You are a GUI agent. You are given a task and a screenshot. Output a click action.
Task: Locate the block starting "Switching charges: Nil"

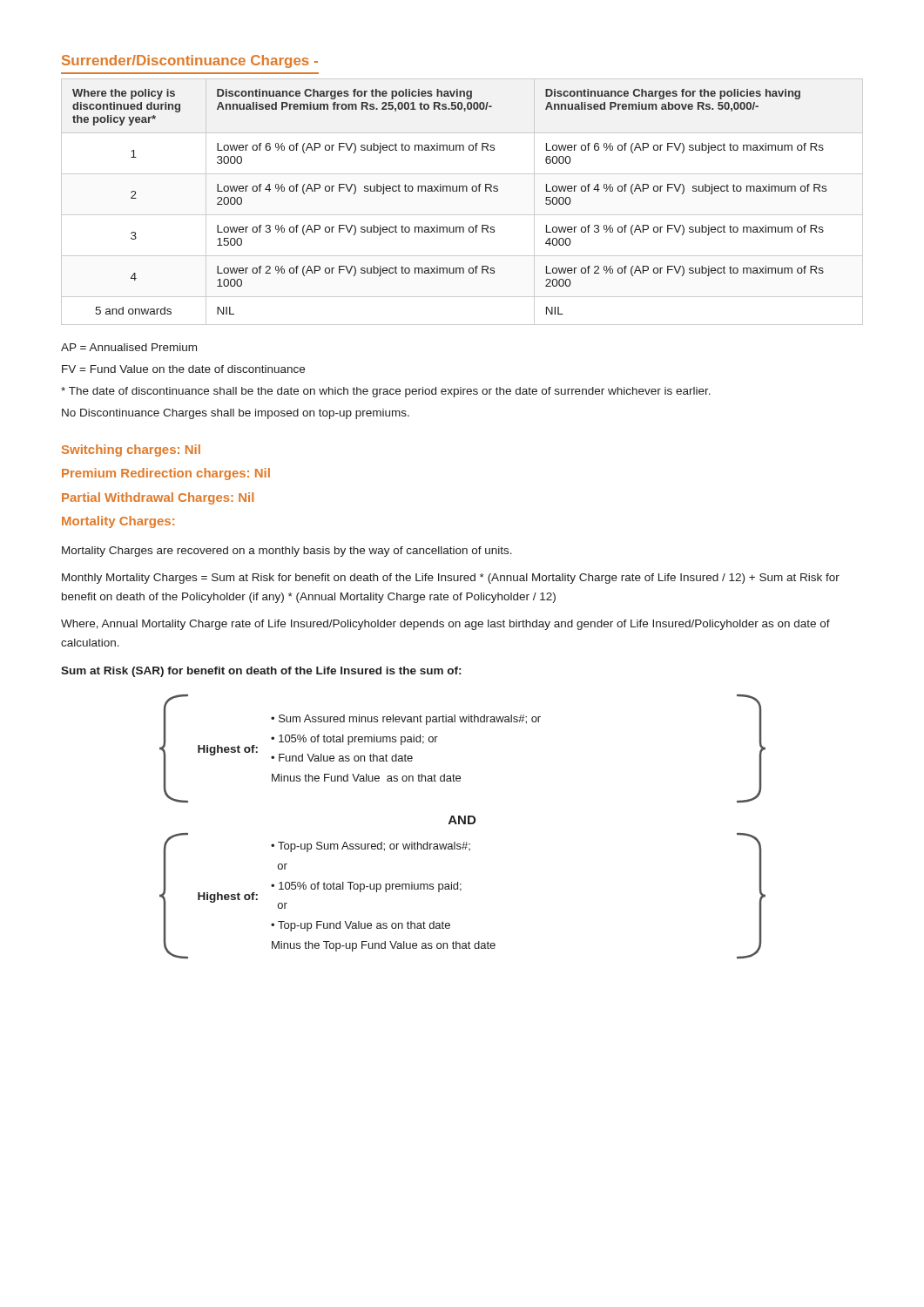coord(131,449)
